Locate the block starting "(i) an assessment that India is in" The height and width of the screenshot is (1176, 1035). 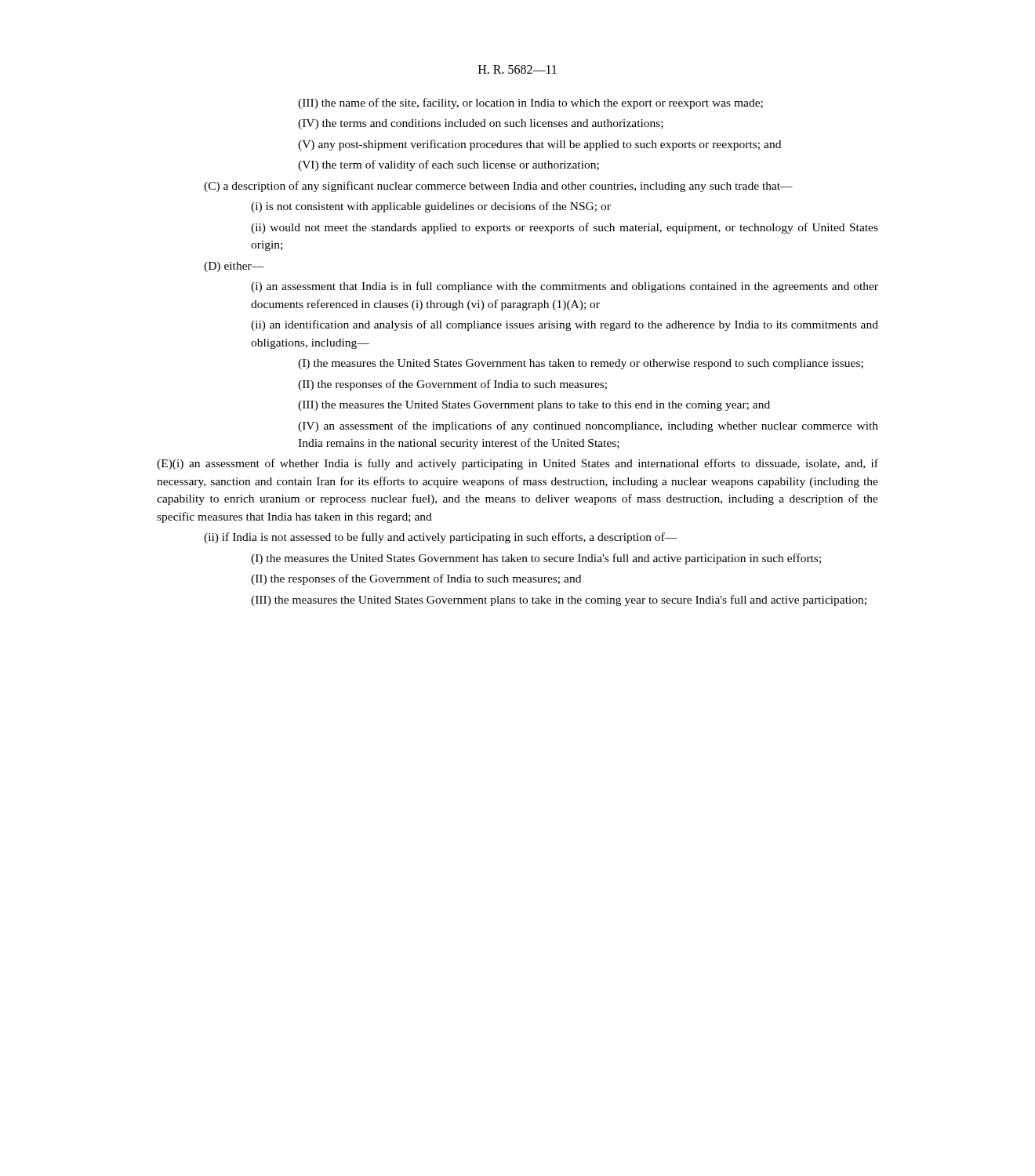[x=565, y=295]
